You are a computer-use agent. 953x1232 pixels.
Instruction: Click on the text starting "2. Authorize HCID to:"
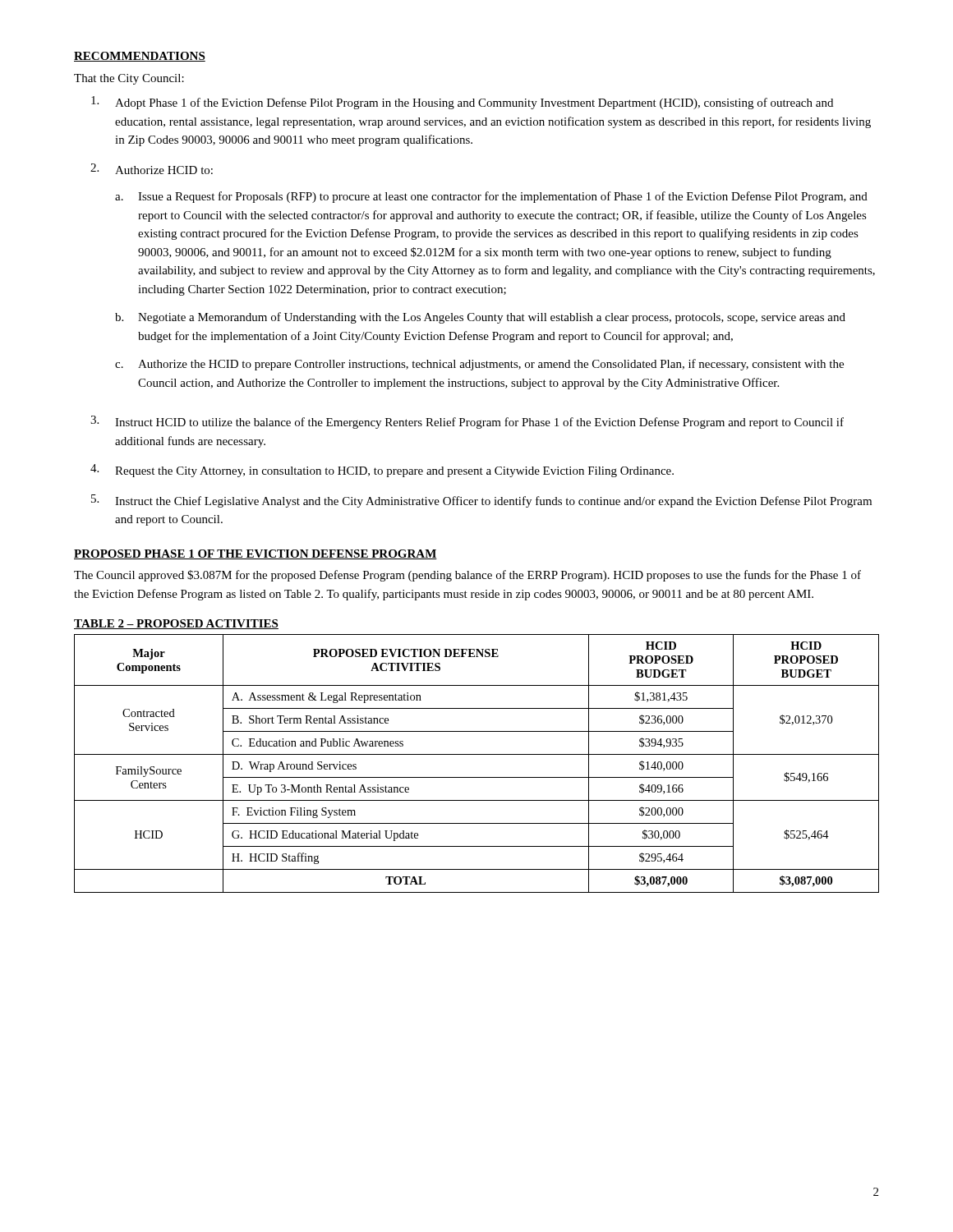click(485, 281)
